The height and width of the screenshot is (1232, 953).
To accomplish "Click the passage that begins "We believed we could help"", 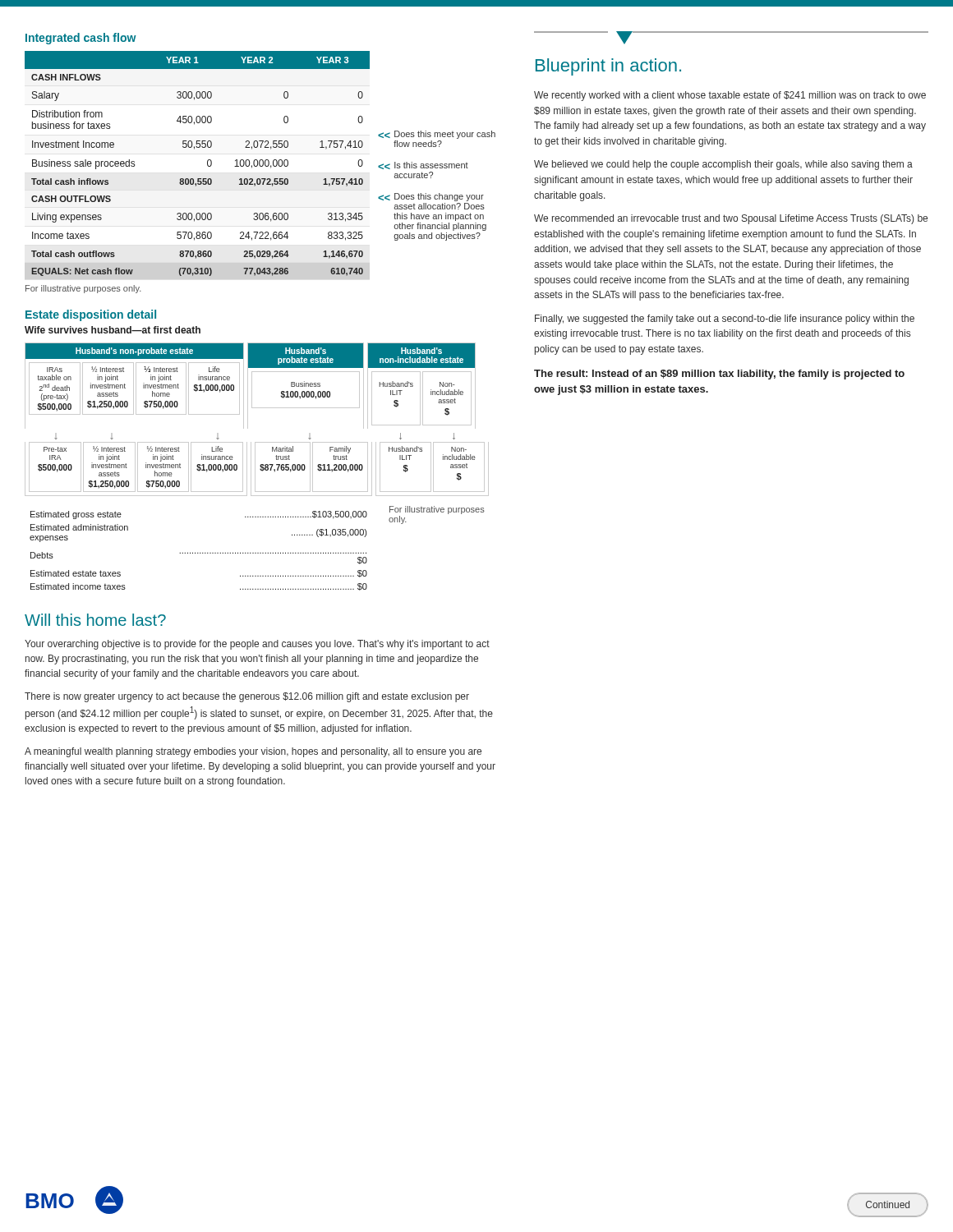I will click(723, 180).
